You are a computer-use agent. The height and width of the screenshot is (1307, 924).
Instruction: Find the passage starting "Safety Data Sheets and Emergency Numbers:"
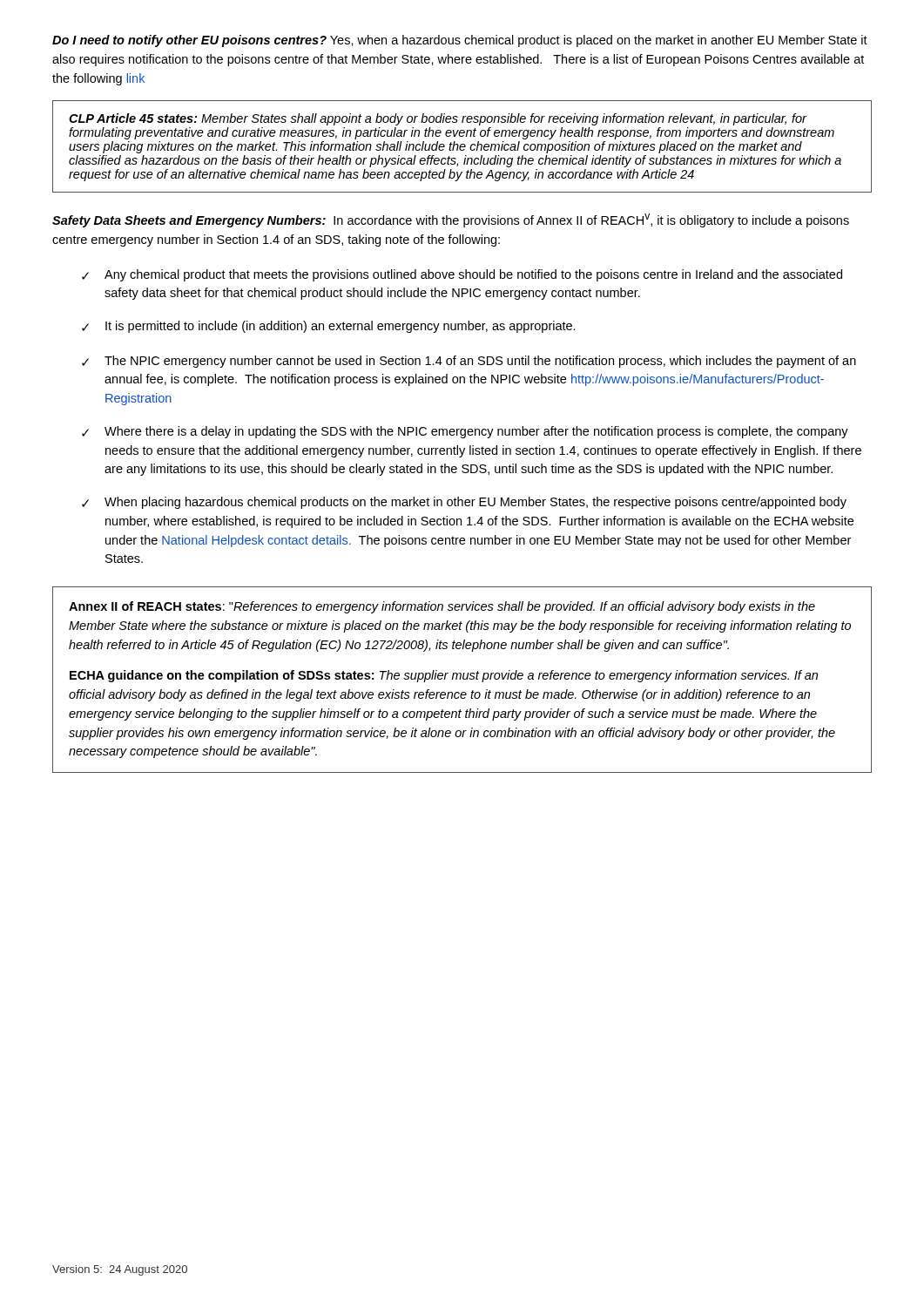tap(451, 228)
